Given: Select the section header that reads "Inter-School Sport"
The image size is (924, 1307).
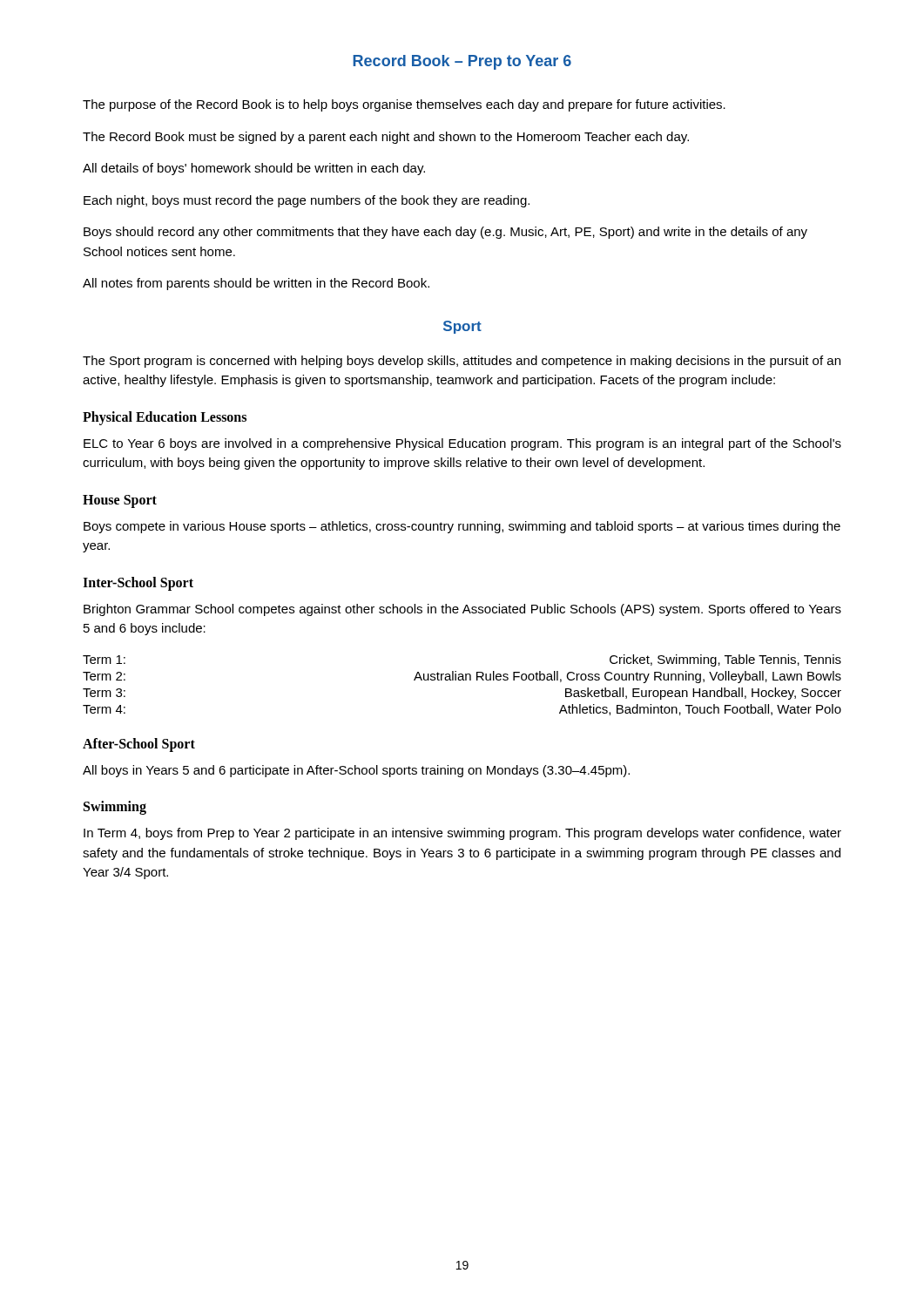Looking at the screenshot, I should pos(138,582).
